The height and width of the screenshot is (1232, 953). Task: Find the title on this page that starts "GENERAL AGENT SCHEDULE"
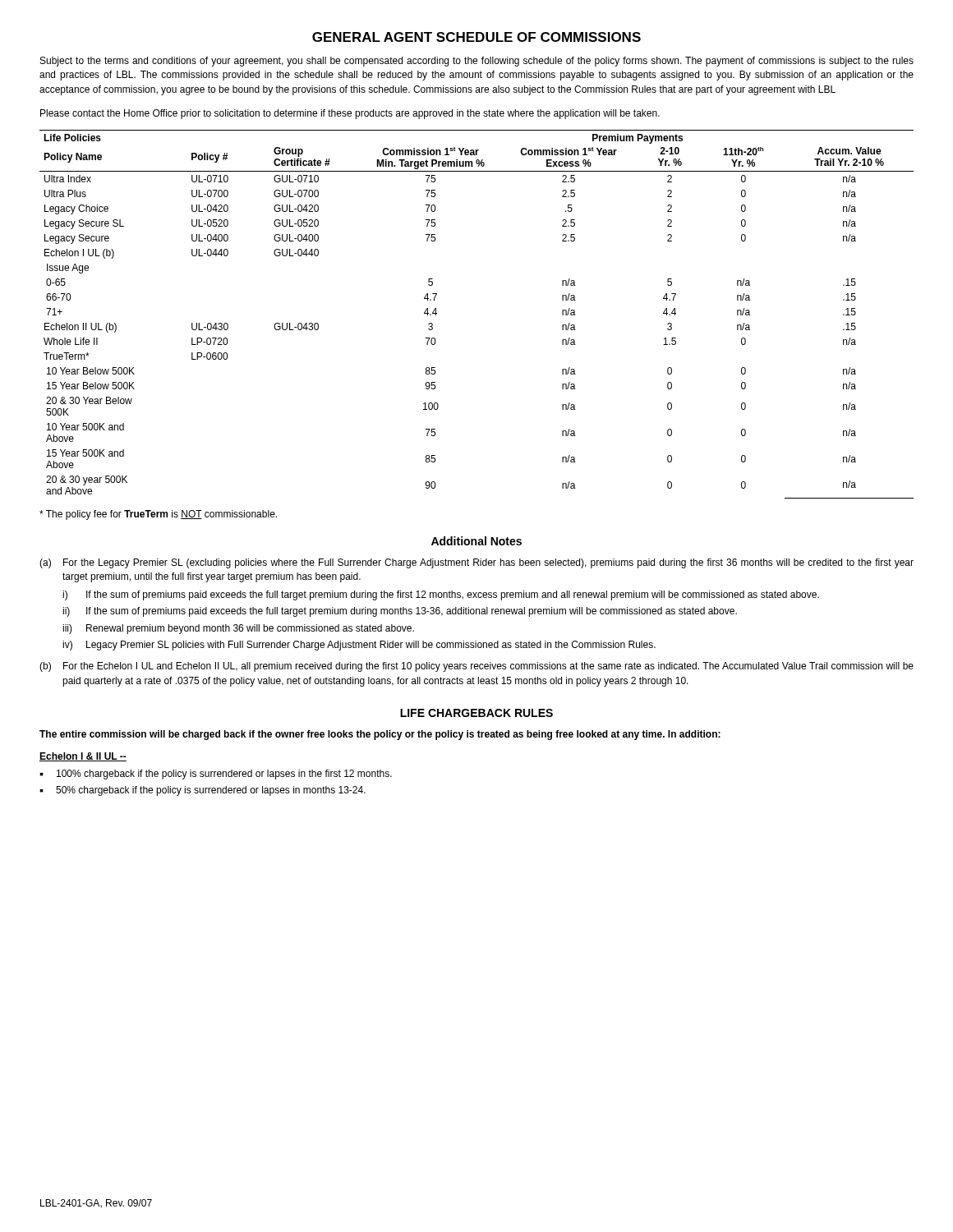(476, 37)
